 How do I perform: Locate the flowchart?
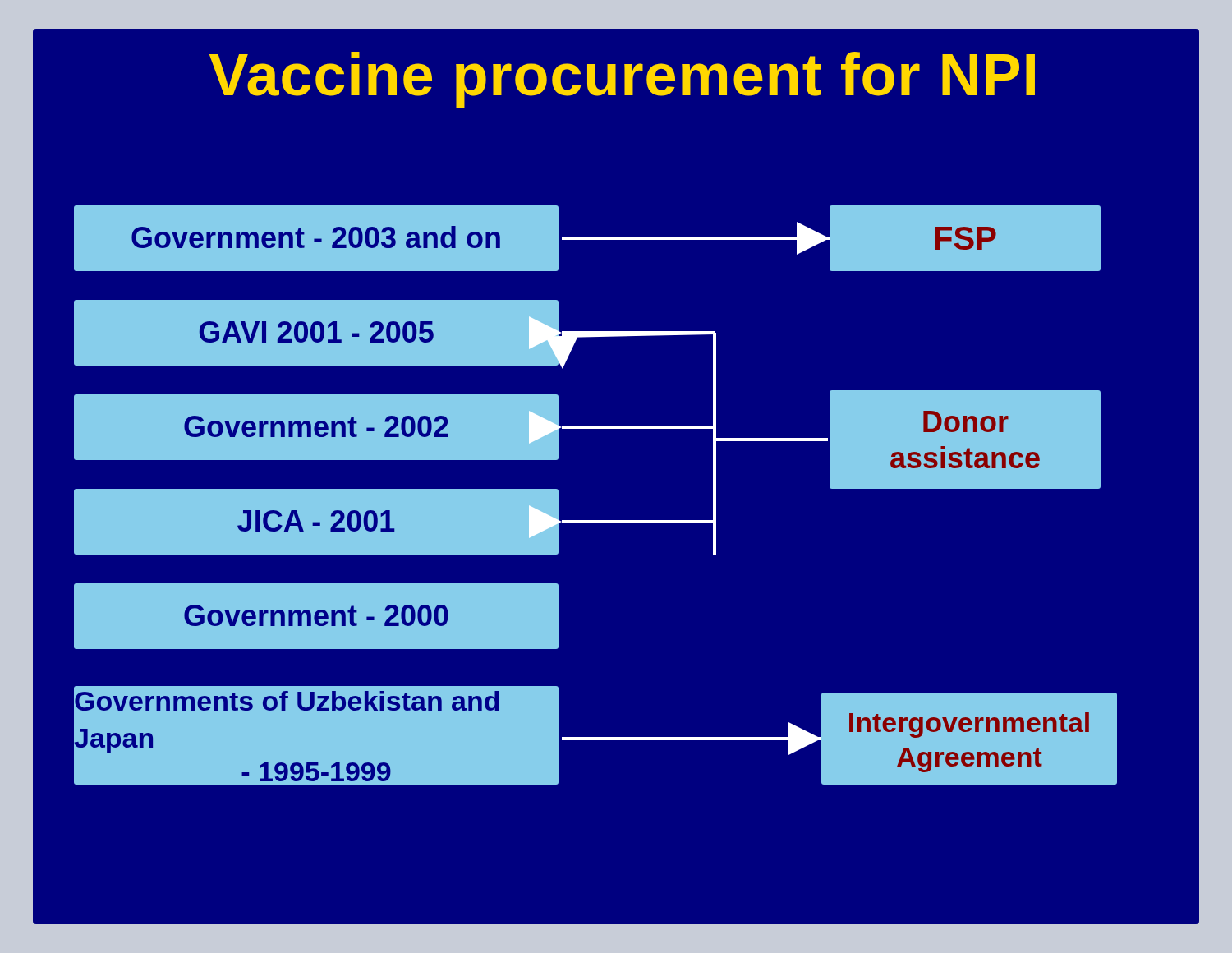(616, 476)
